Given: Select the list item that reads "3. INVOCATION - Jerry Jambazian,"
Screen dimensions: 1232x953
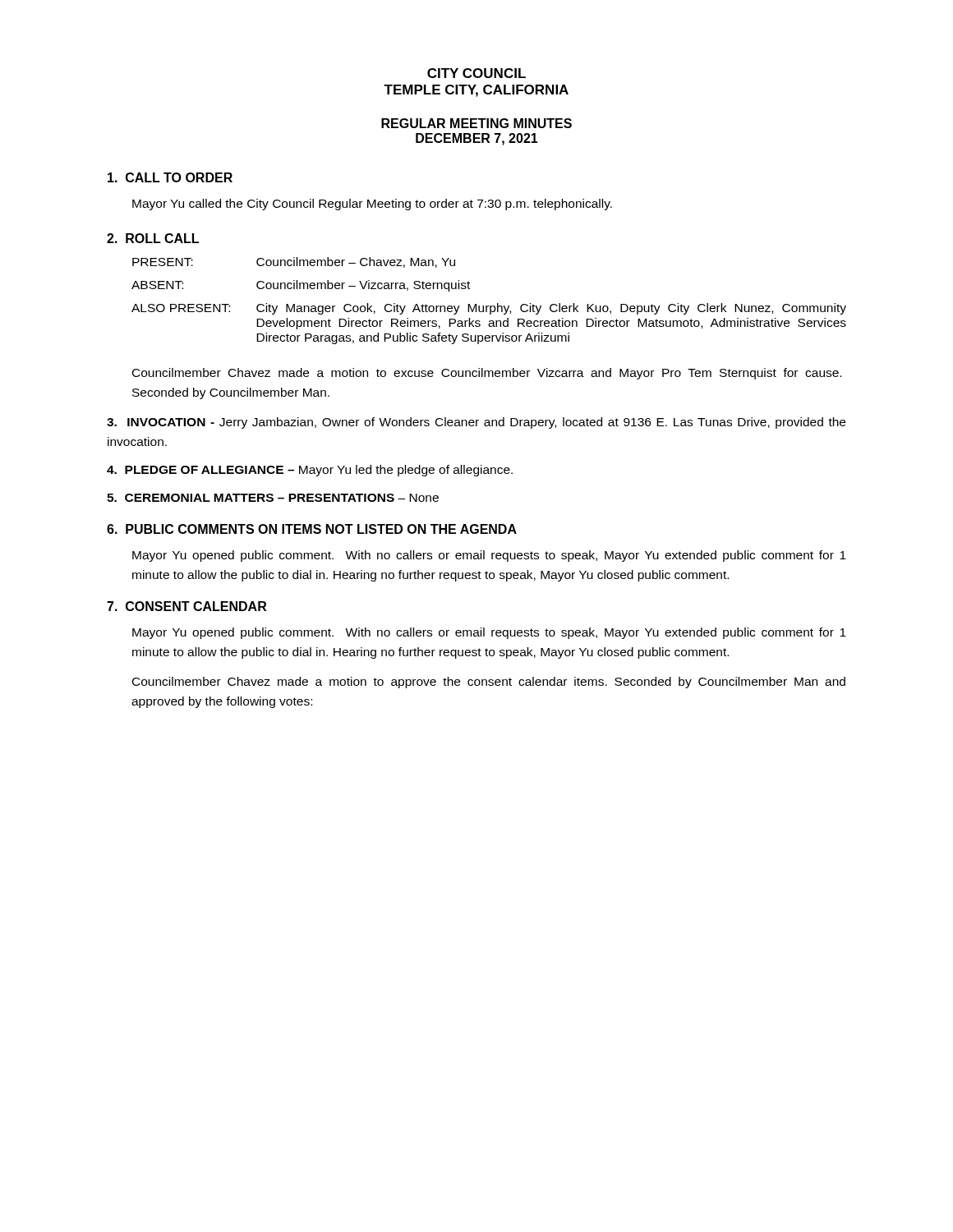Looking at the screenshot, I should point(476,432).
